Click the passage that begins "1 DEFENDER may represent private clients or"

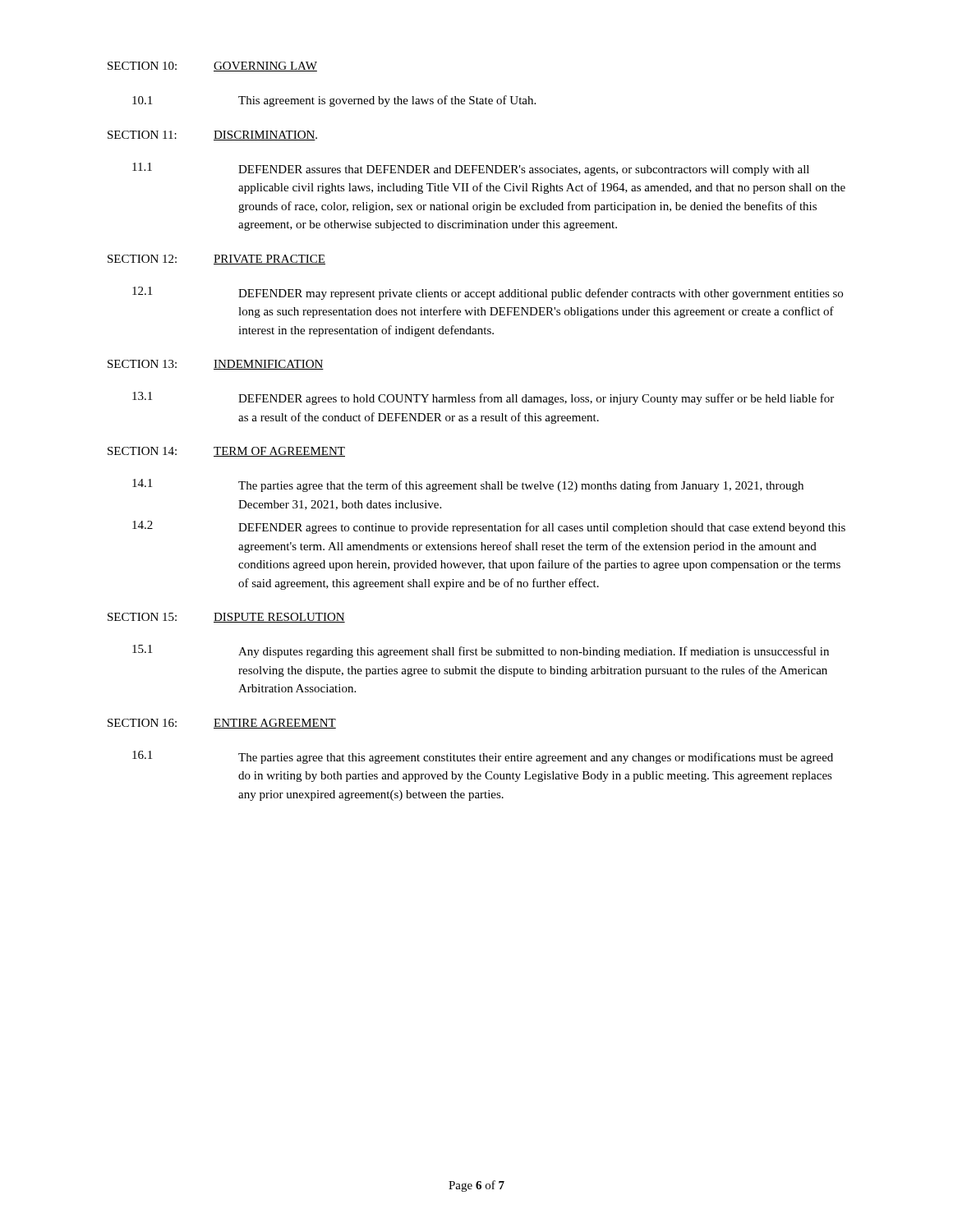point(476,311)
